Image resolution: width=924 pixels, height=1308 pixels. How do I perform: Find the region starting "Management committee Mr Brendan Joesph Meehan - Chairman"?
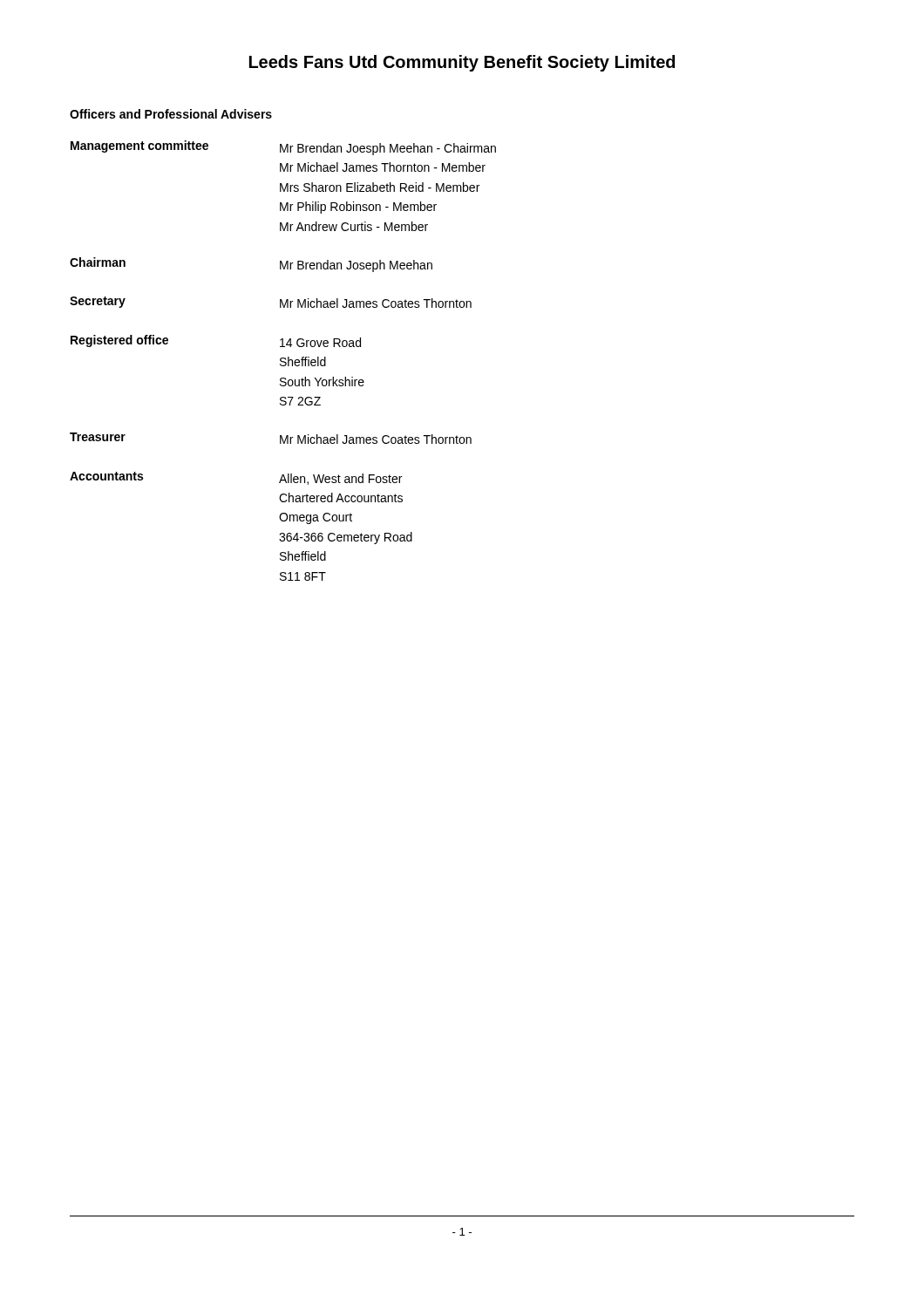(462, 187)
